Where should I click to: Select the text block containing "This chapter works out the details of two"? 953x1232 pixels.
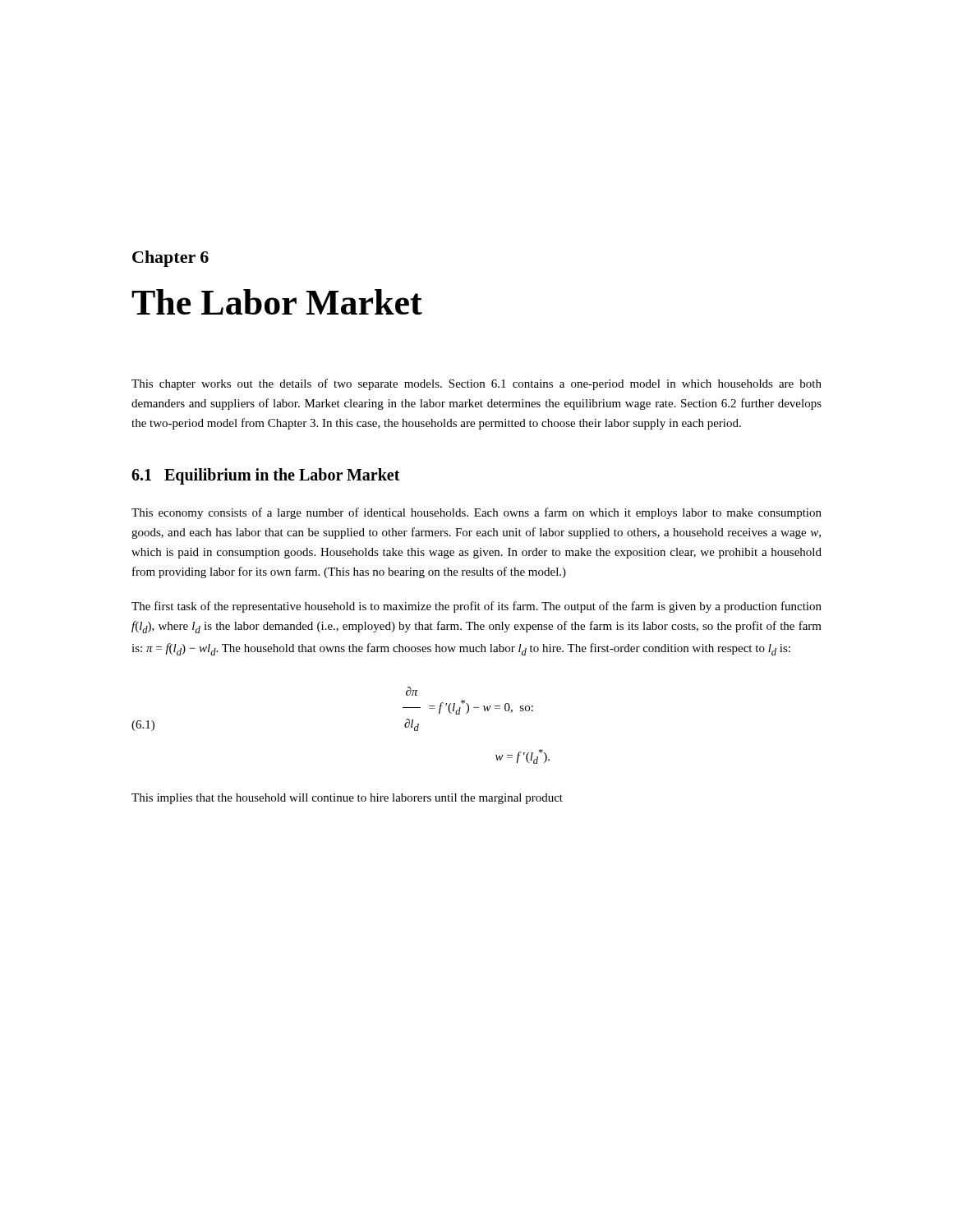[476, 403]
